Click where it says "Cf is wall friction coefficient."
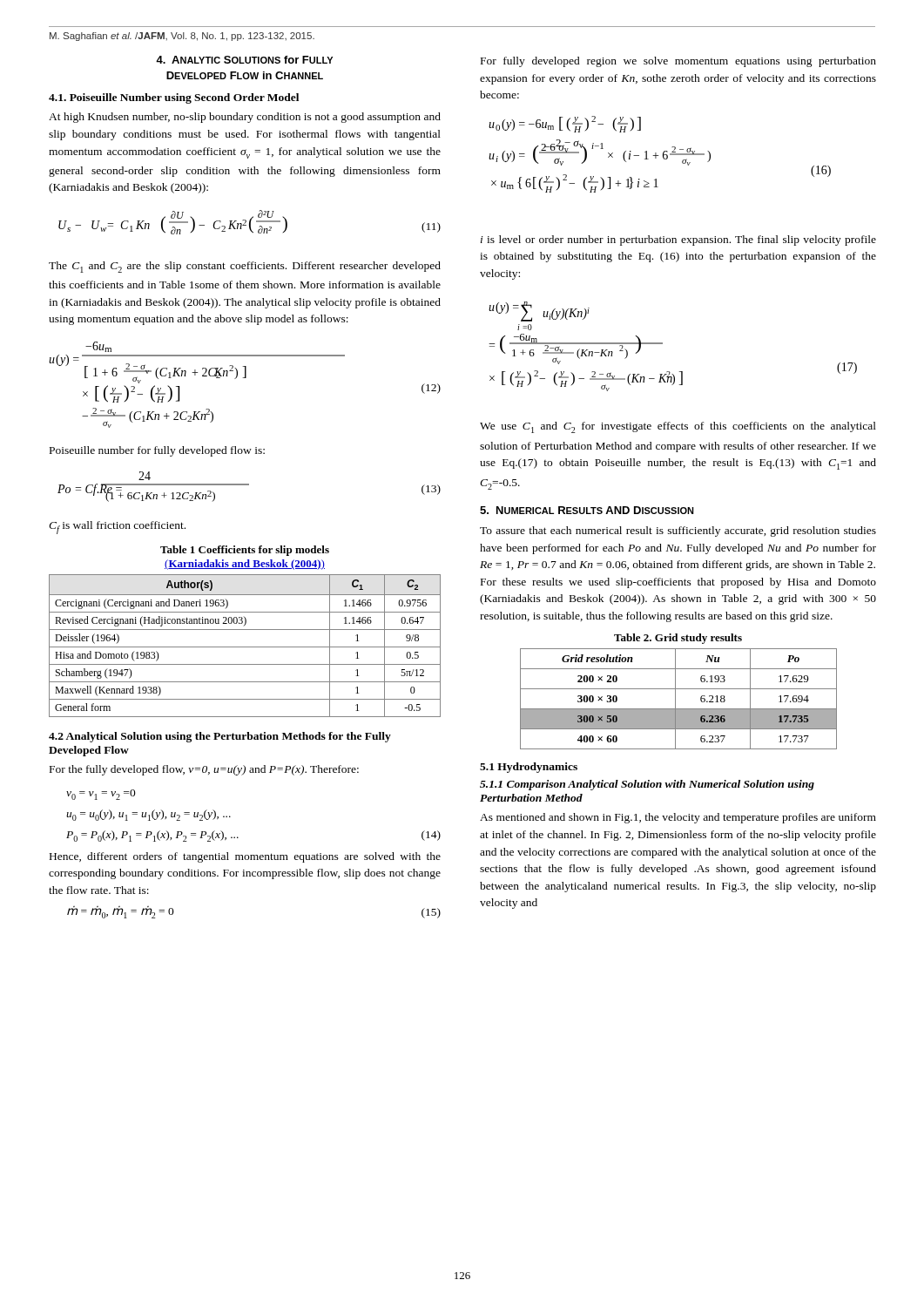 click(x=117, y=528)
